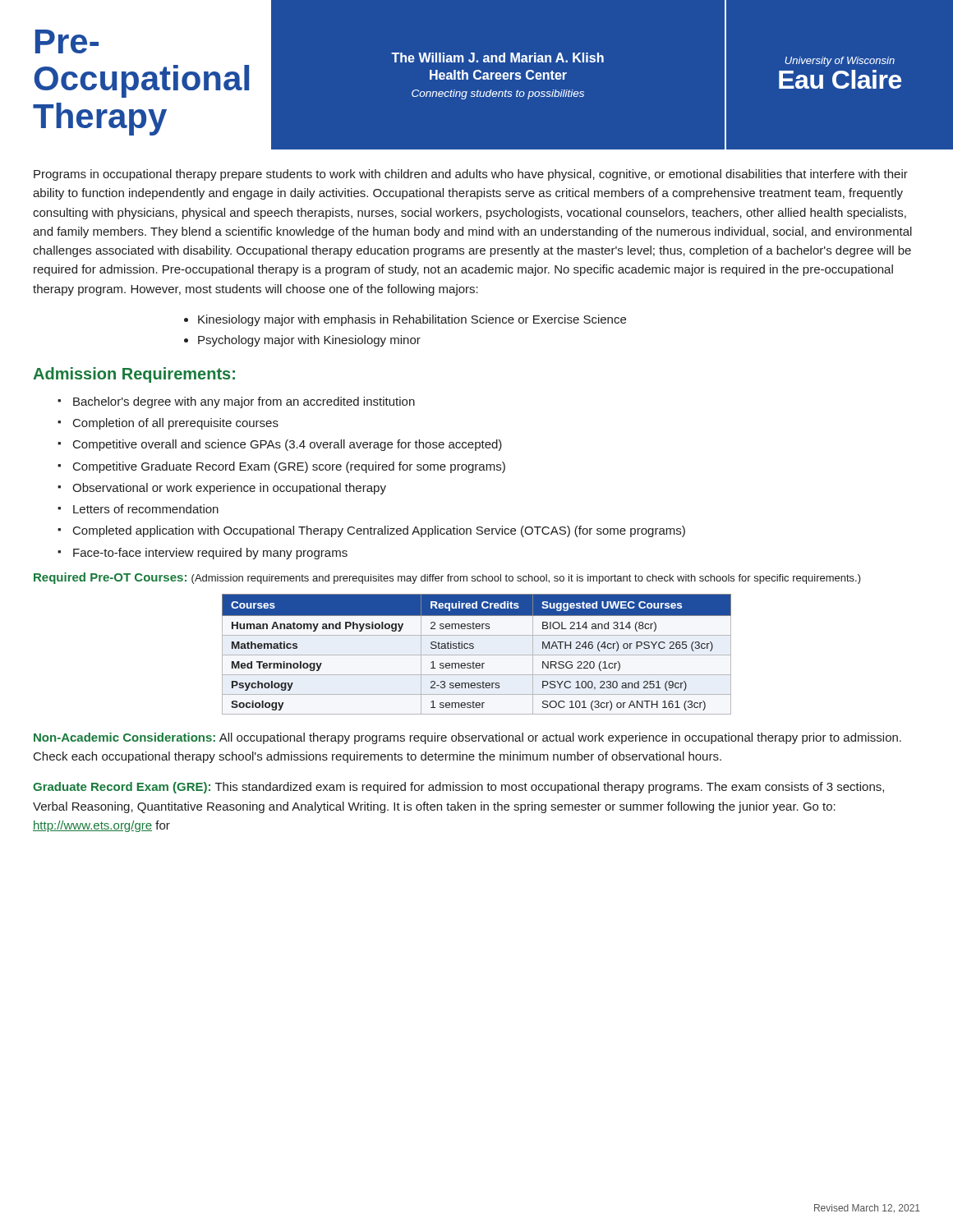Locate the text starting "Face-to-face interview required by"

click(x=210, y=552)
